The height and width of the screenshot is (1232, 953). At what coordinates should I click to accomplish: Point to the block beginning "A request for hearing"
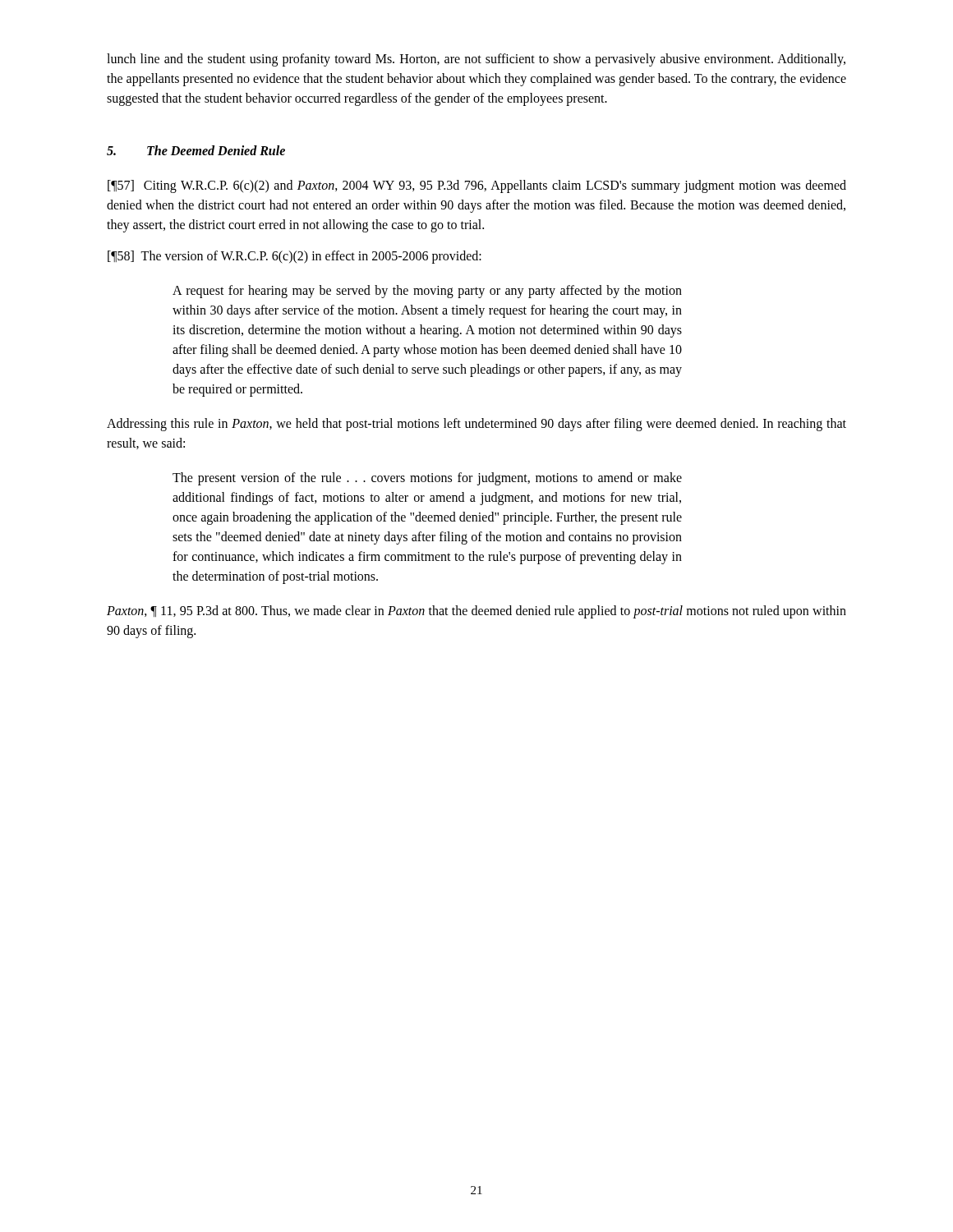[427, 340]
